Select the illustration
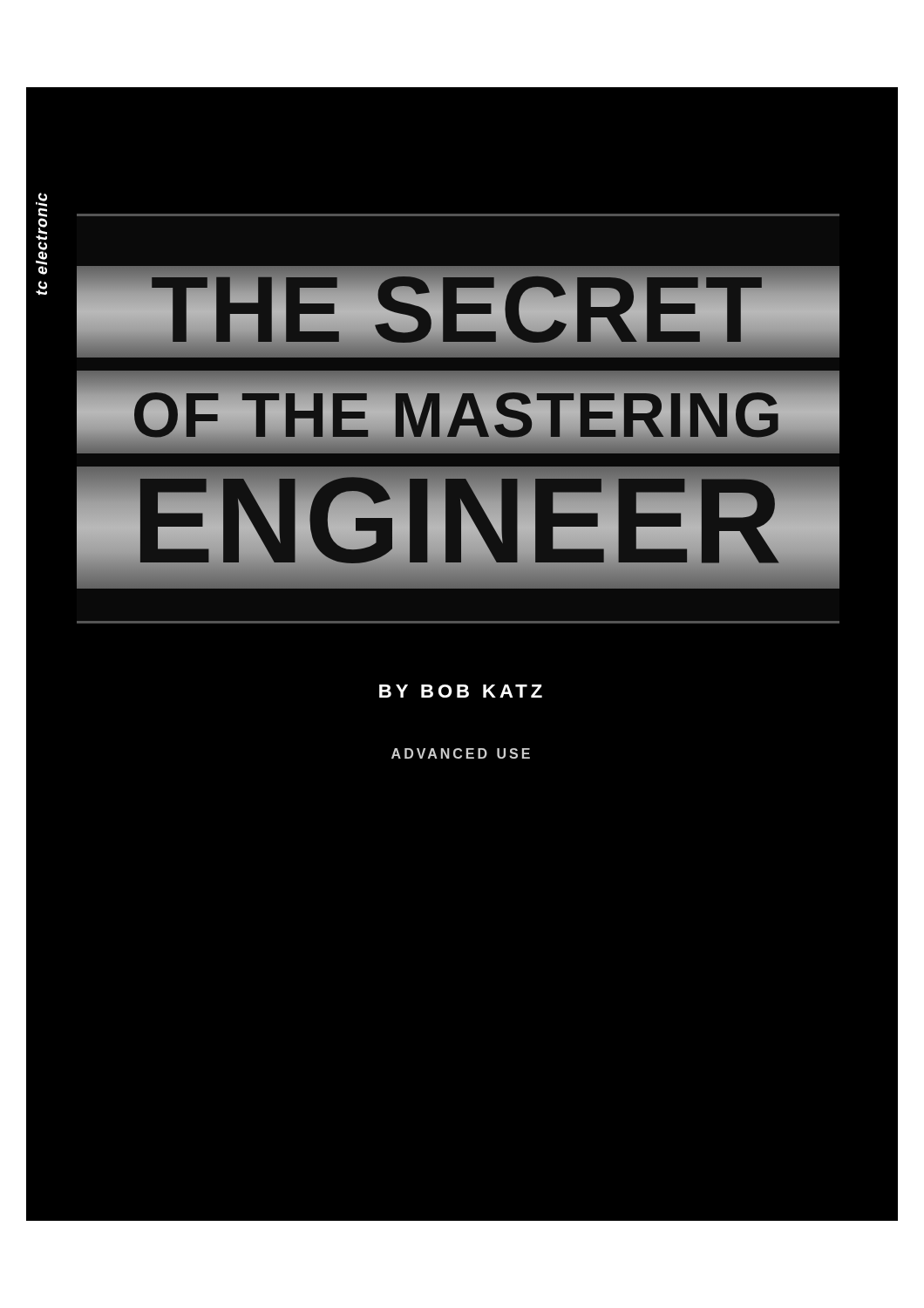The image size is (924, 1308). 458,419
